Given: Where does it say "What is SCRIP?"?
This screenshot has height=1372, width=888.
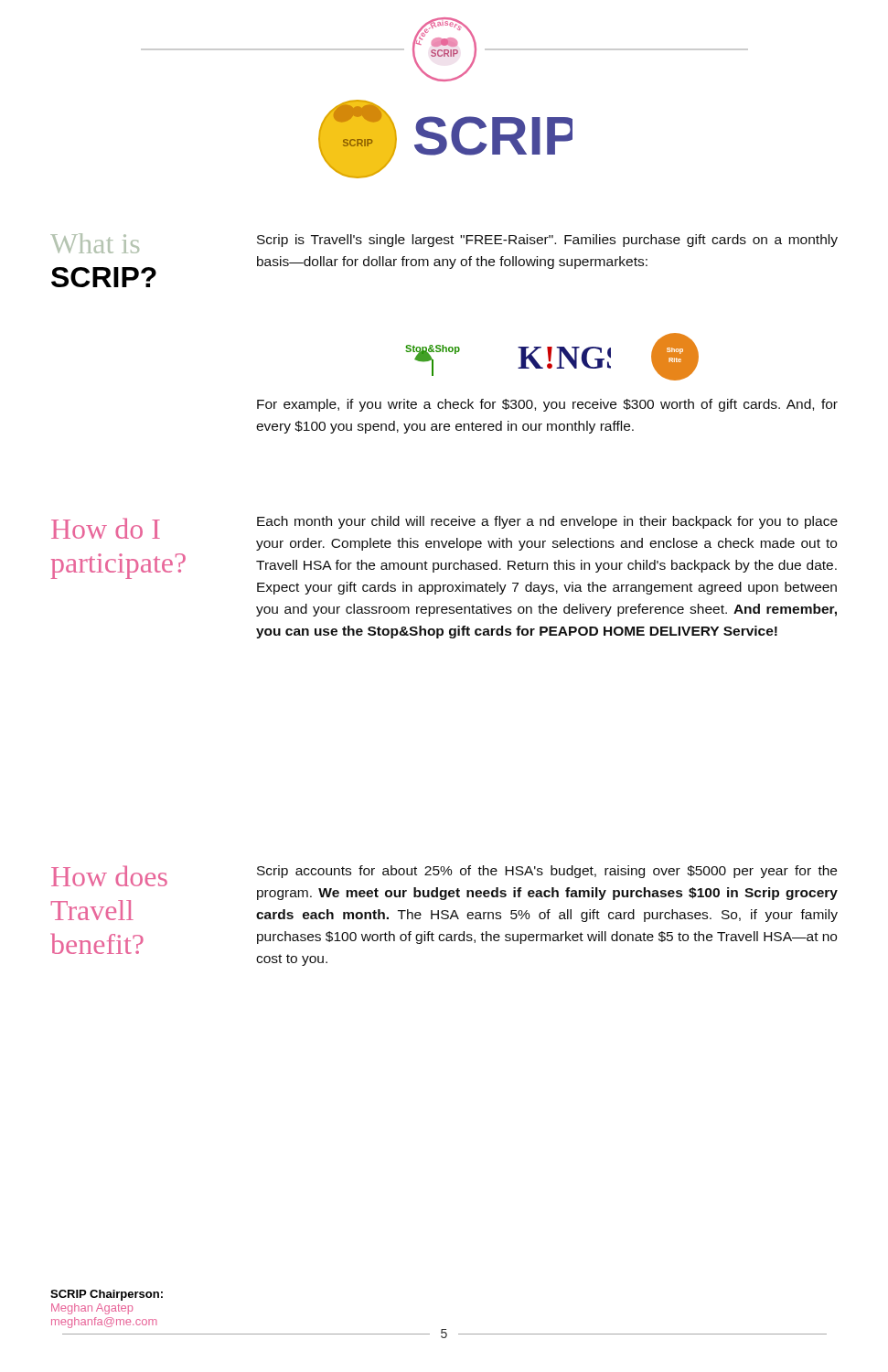Looking at the screenshot, I should pos(142,260).
